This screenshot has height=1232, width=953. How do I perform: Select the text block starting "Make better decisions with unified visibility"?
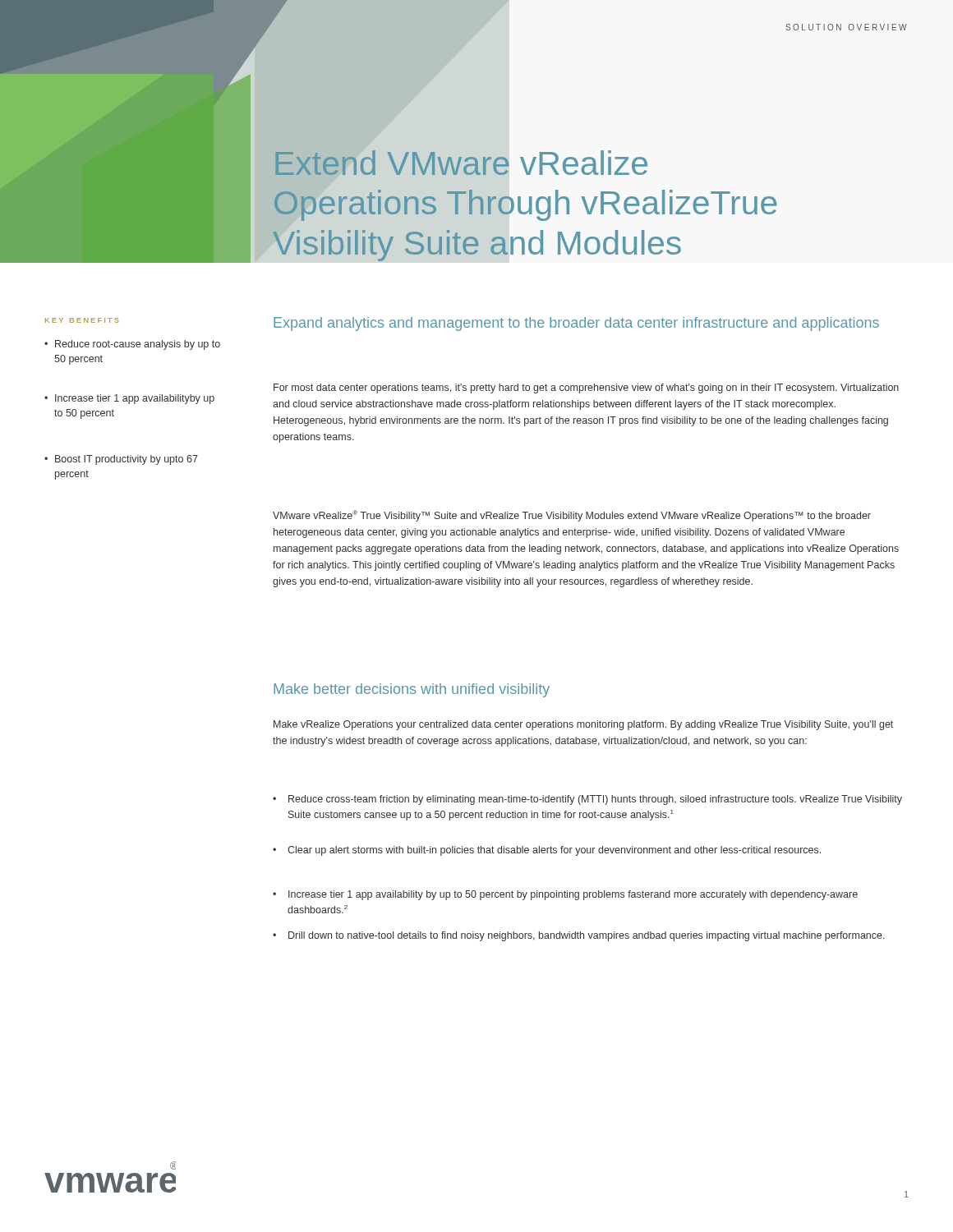click(411, 689)
